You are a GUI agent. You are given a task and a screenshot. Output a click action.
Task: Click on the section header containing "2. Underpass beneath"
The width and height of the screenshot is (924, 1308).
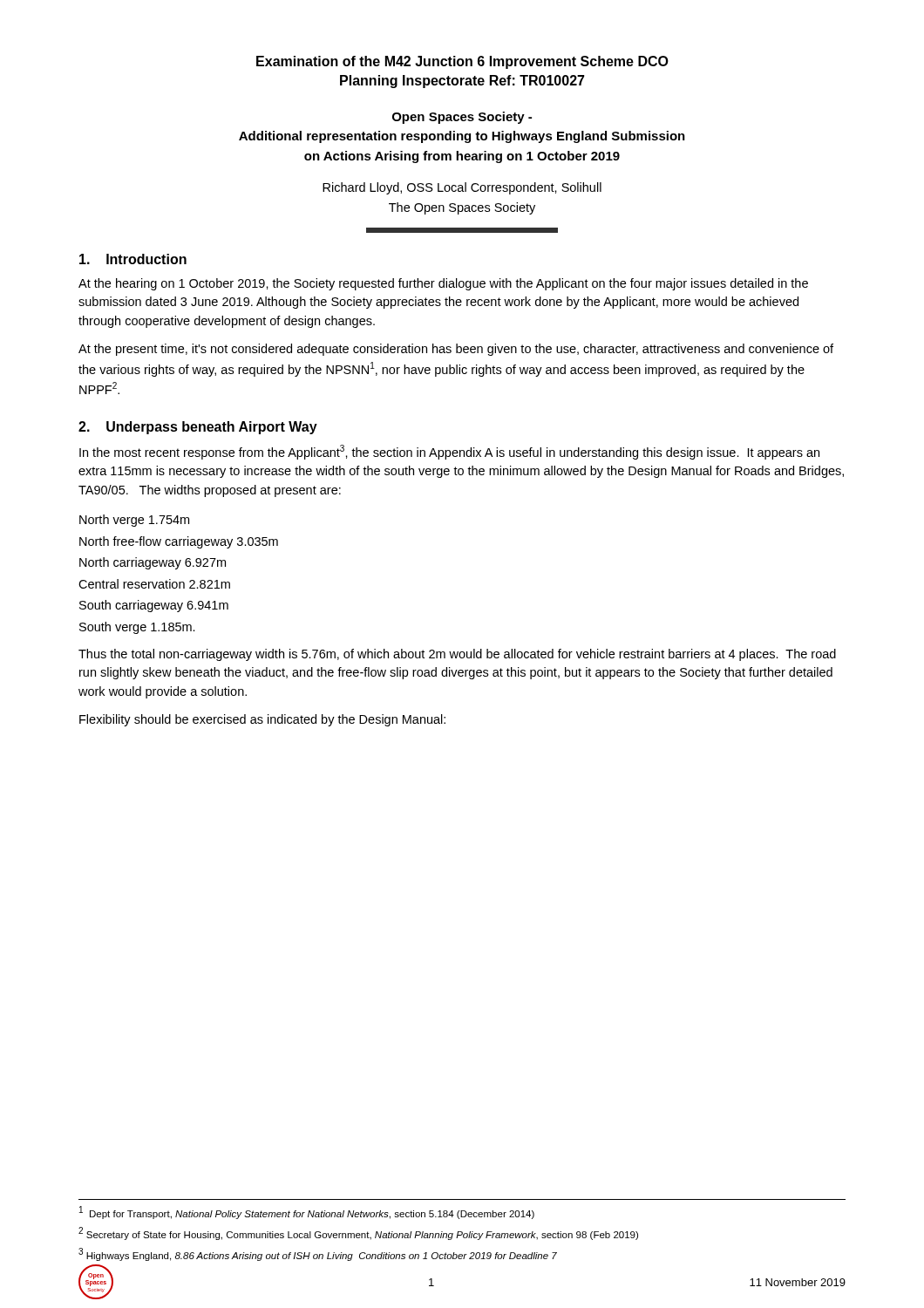tap(198, 427)
